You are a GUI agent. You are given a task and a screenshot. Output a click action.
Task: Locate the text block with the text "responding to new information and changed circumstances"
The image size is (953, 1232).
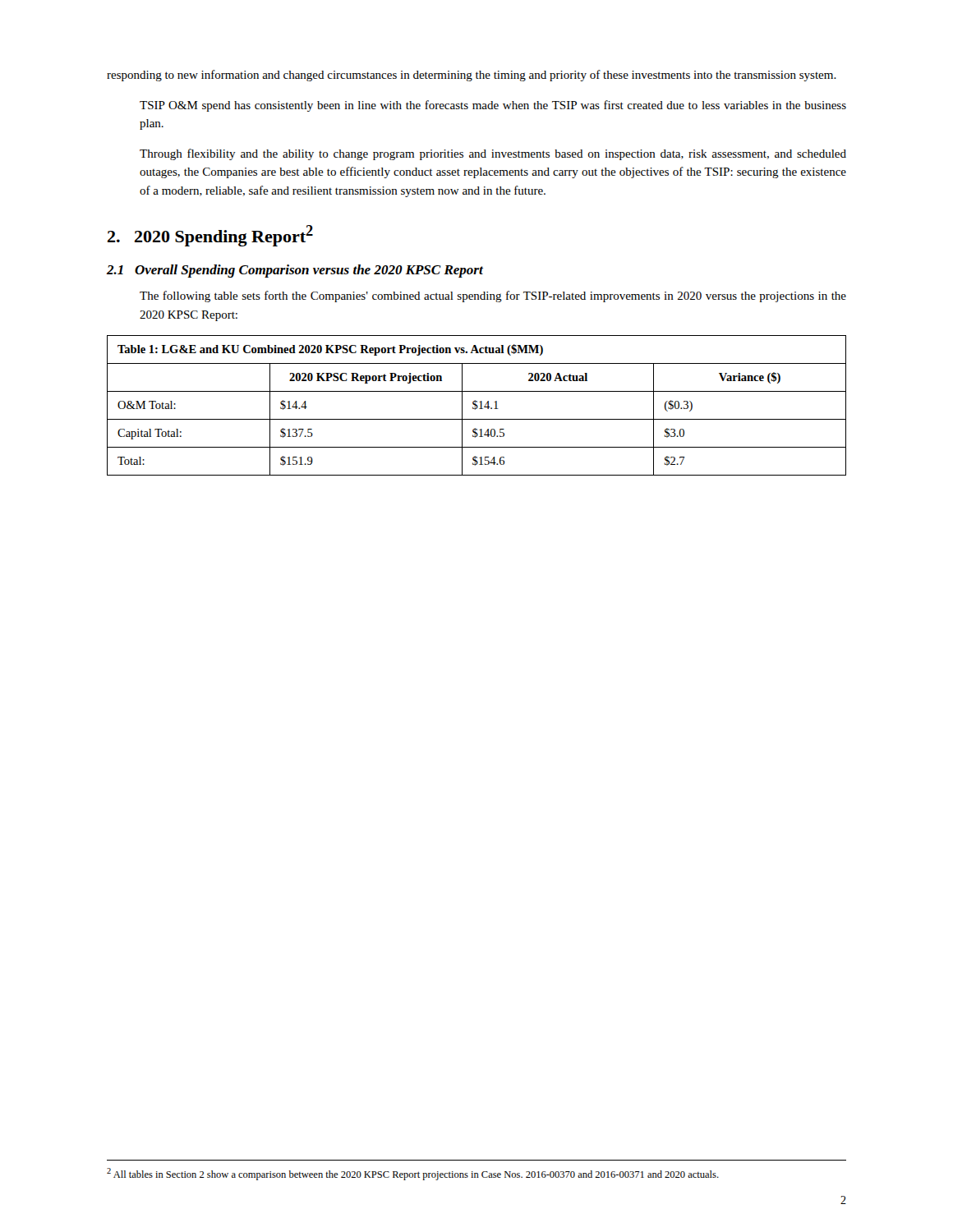[472, 75]
